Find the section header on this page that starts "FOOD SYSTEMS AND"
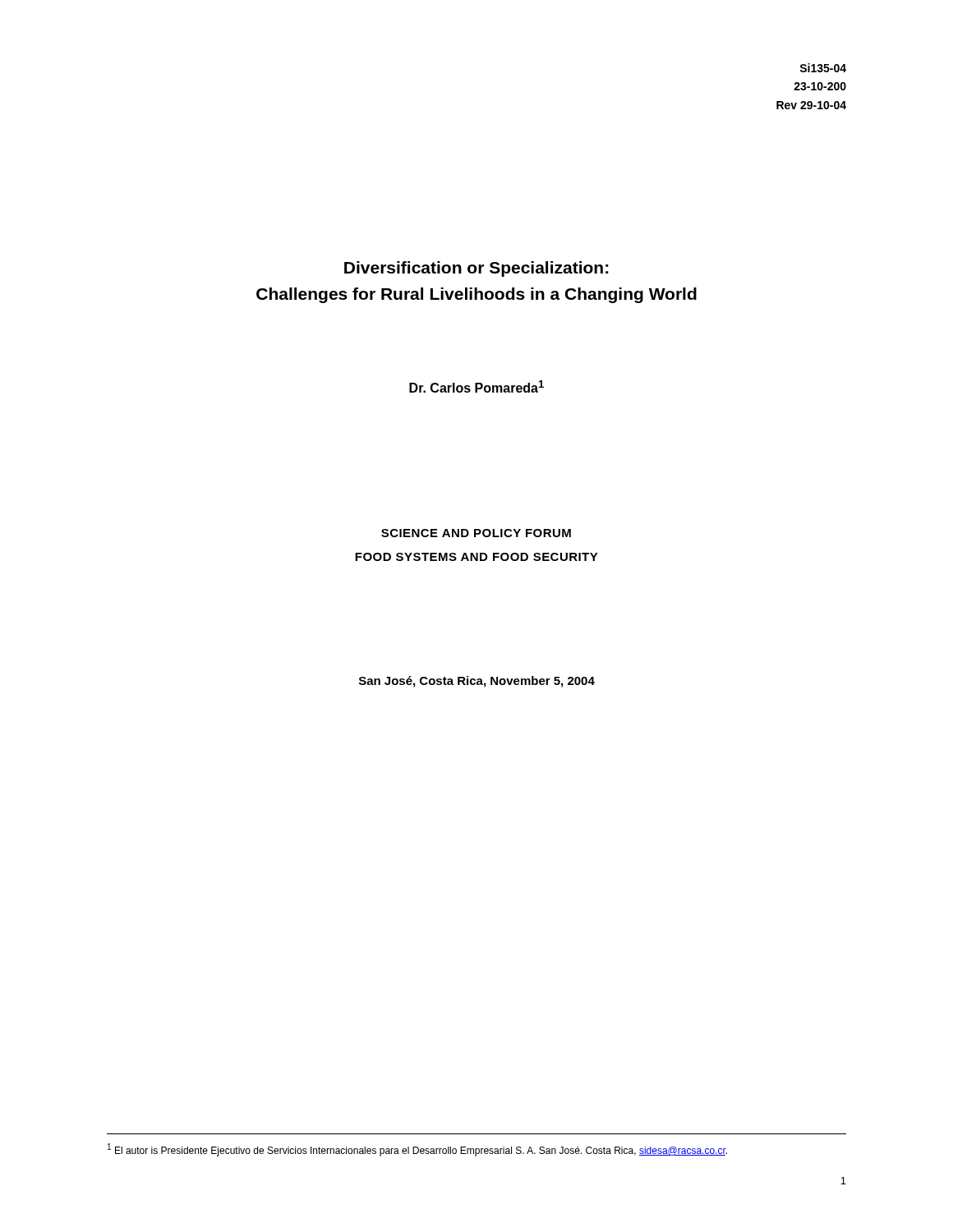953x1232 pixels. click(x=476, y=556)
